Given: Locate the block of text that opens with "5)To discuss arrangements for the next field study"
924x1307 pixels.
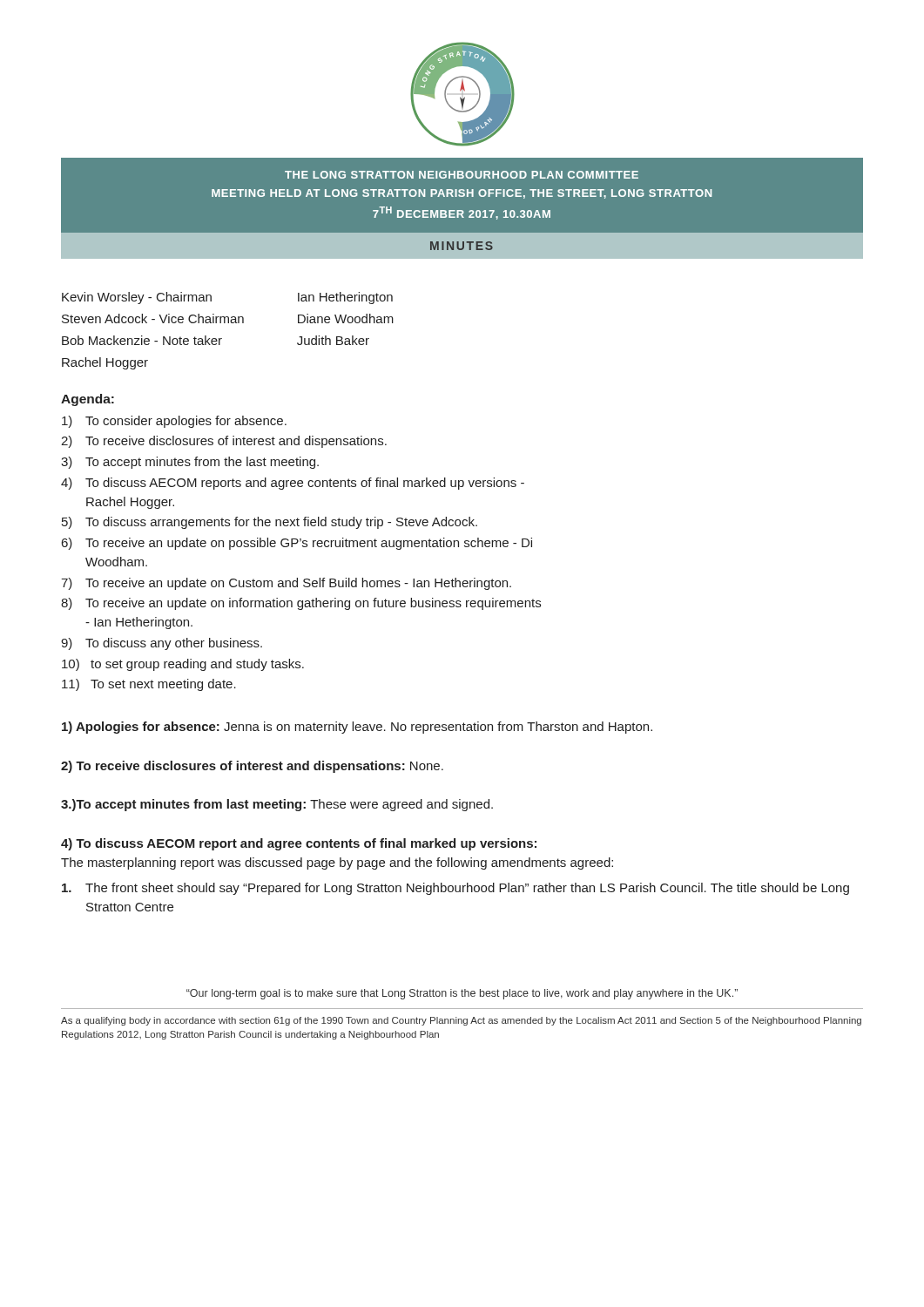Looking at the screenshot, I should (x=270, y=522).
